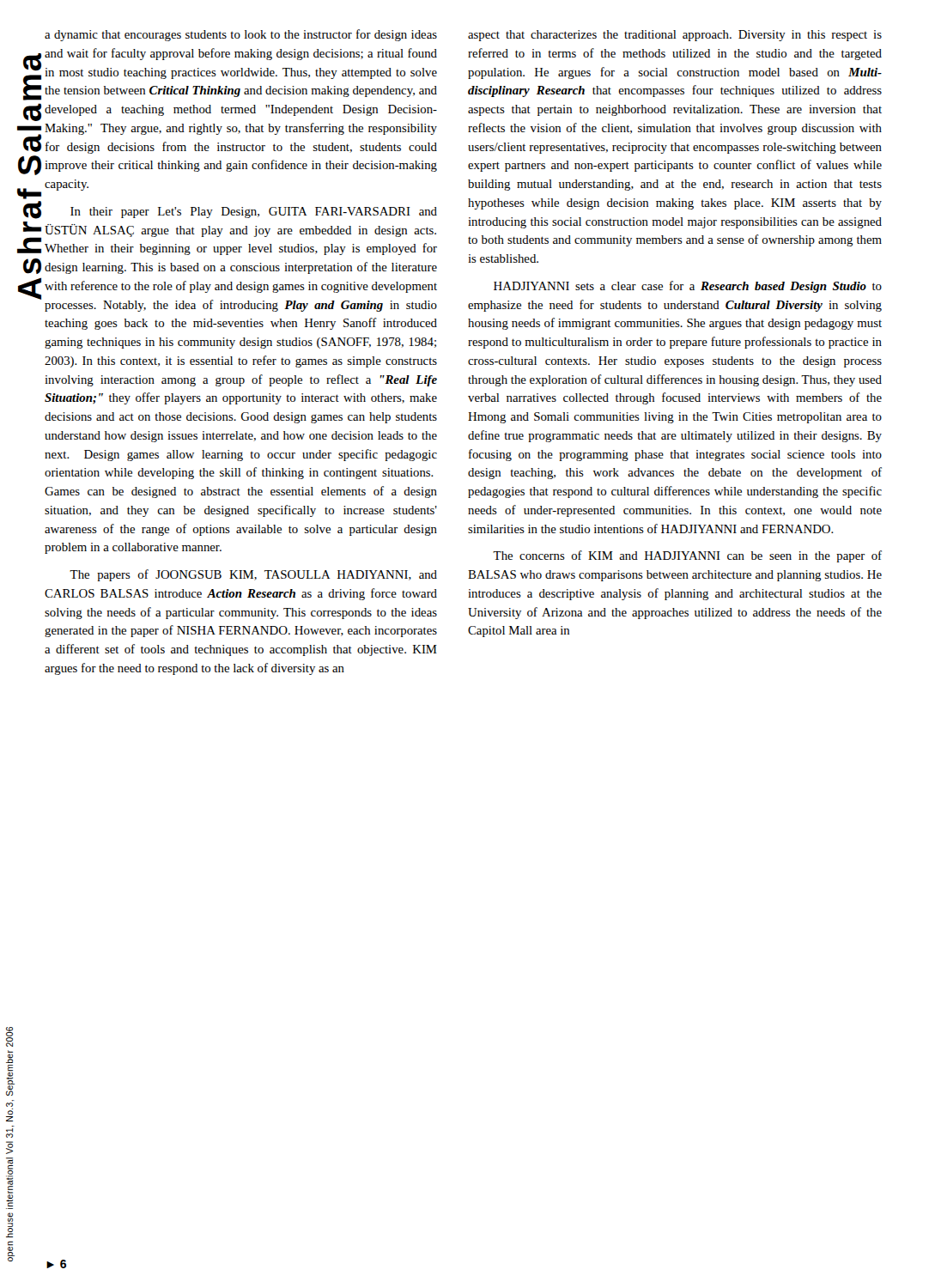This screenshot has width=935, height=1288.
Task: Select the text block that reads "The concerns of KIM and HADJIYANNI can"
Action: [x=675, y=594]
